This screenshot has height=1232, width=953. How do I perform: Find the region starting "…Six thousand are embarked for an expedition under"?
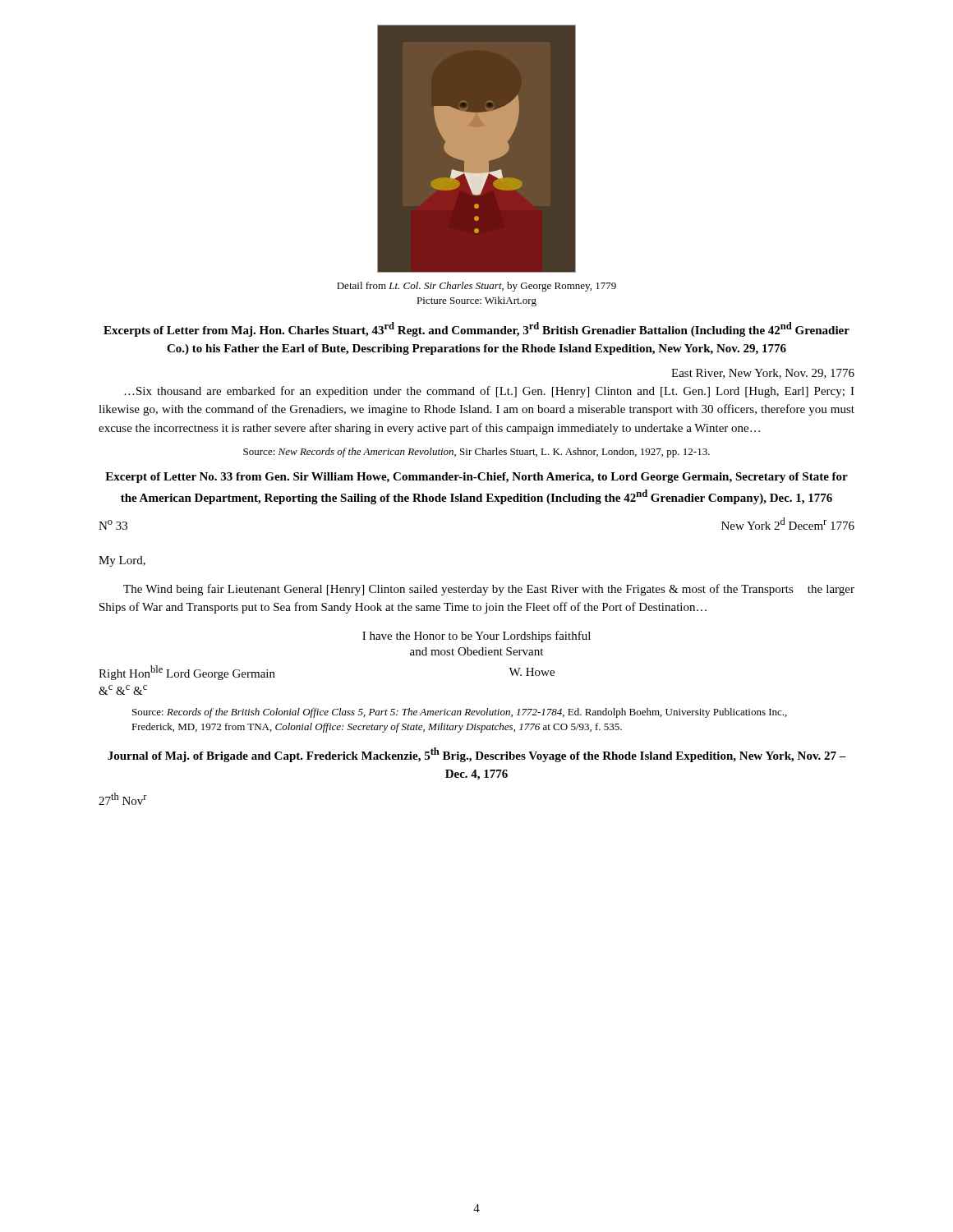pyautogui.click(x=476, y=409)
